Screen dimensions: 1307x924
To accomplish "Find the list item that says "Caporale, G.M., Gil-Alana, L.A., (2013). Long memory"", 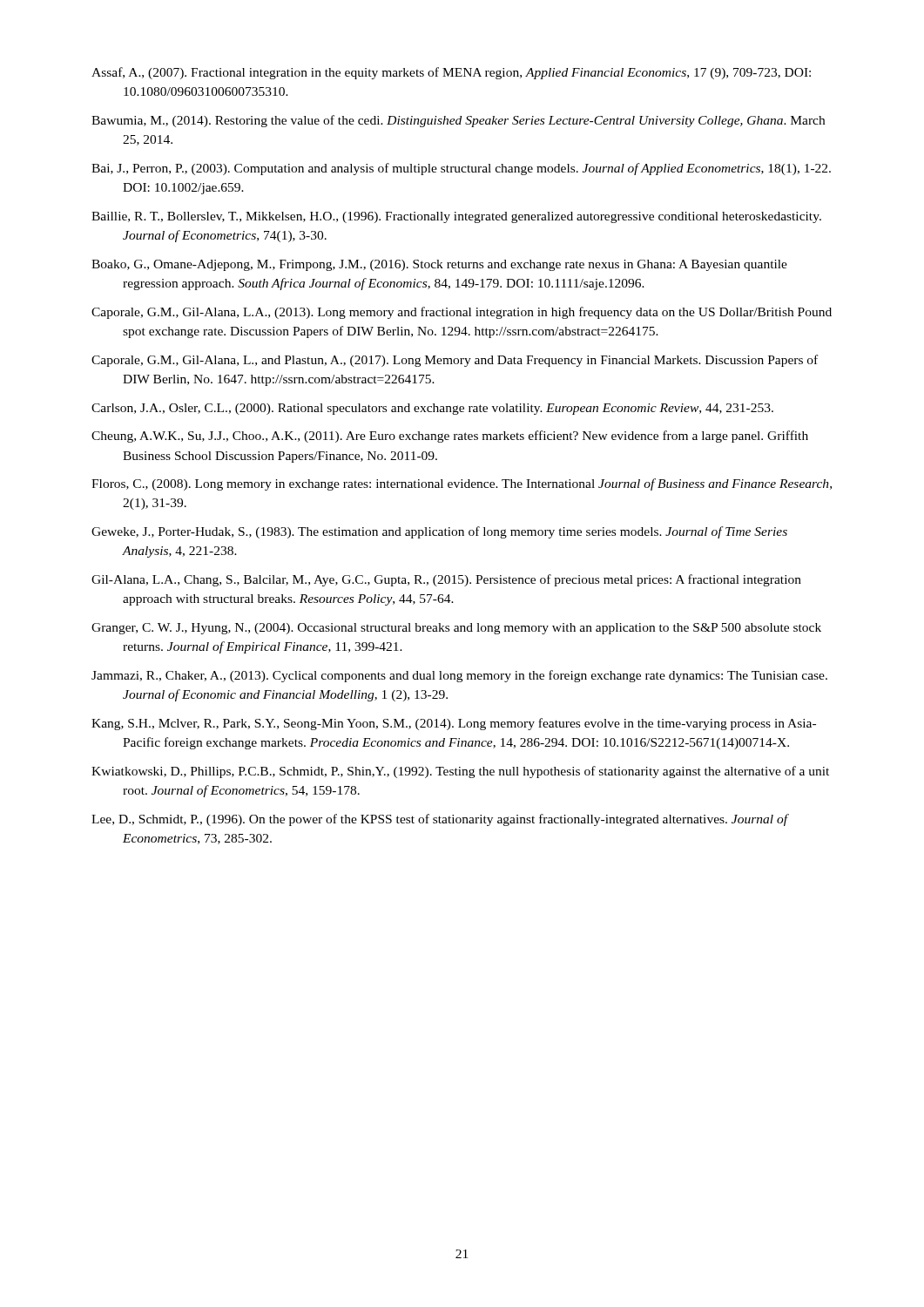I will (x=462, y=321).
